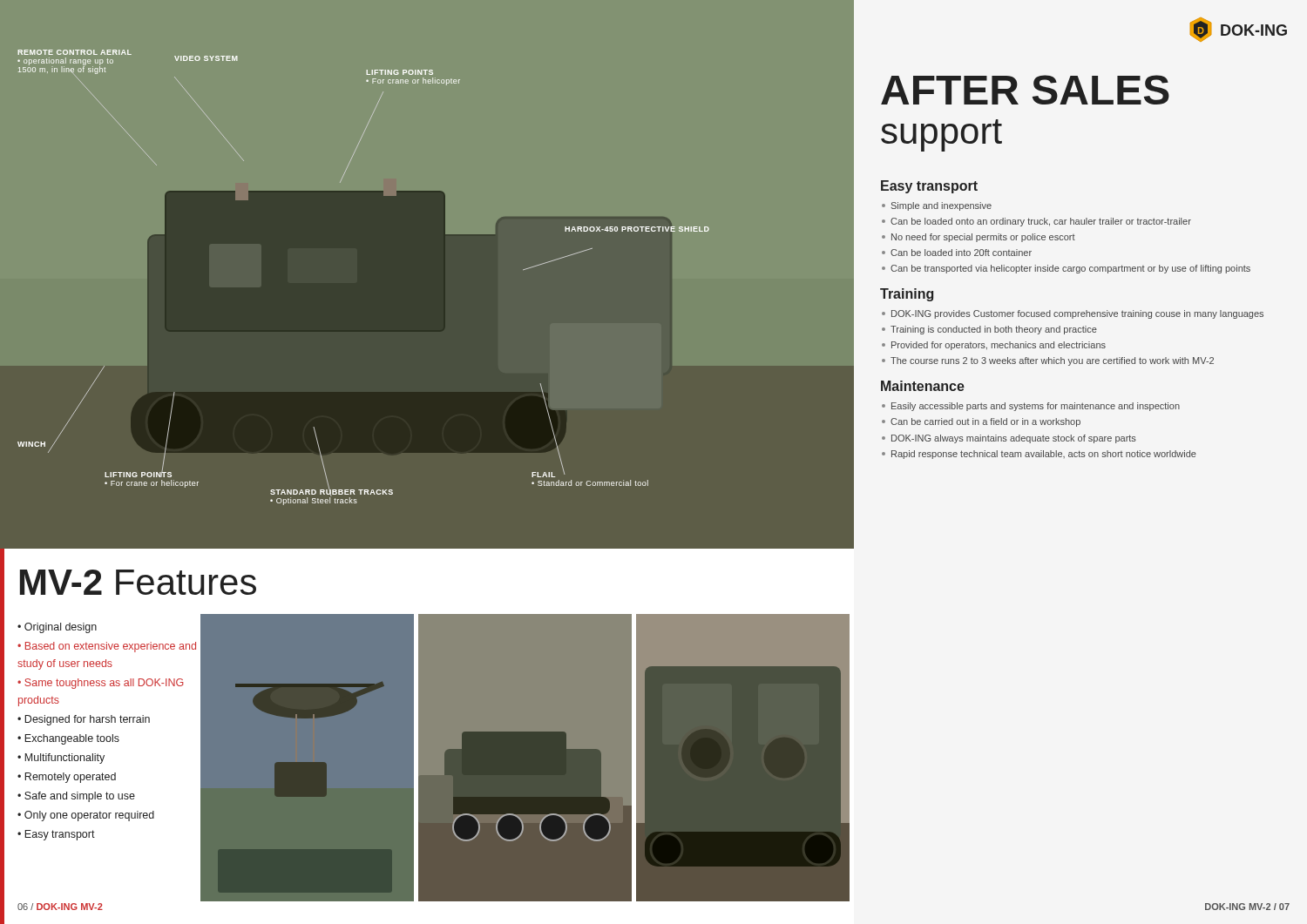Locate the list item with the text "• Only one"
The width and height of the screenshot is (1307, 924).
(86, 815)
